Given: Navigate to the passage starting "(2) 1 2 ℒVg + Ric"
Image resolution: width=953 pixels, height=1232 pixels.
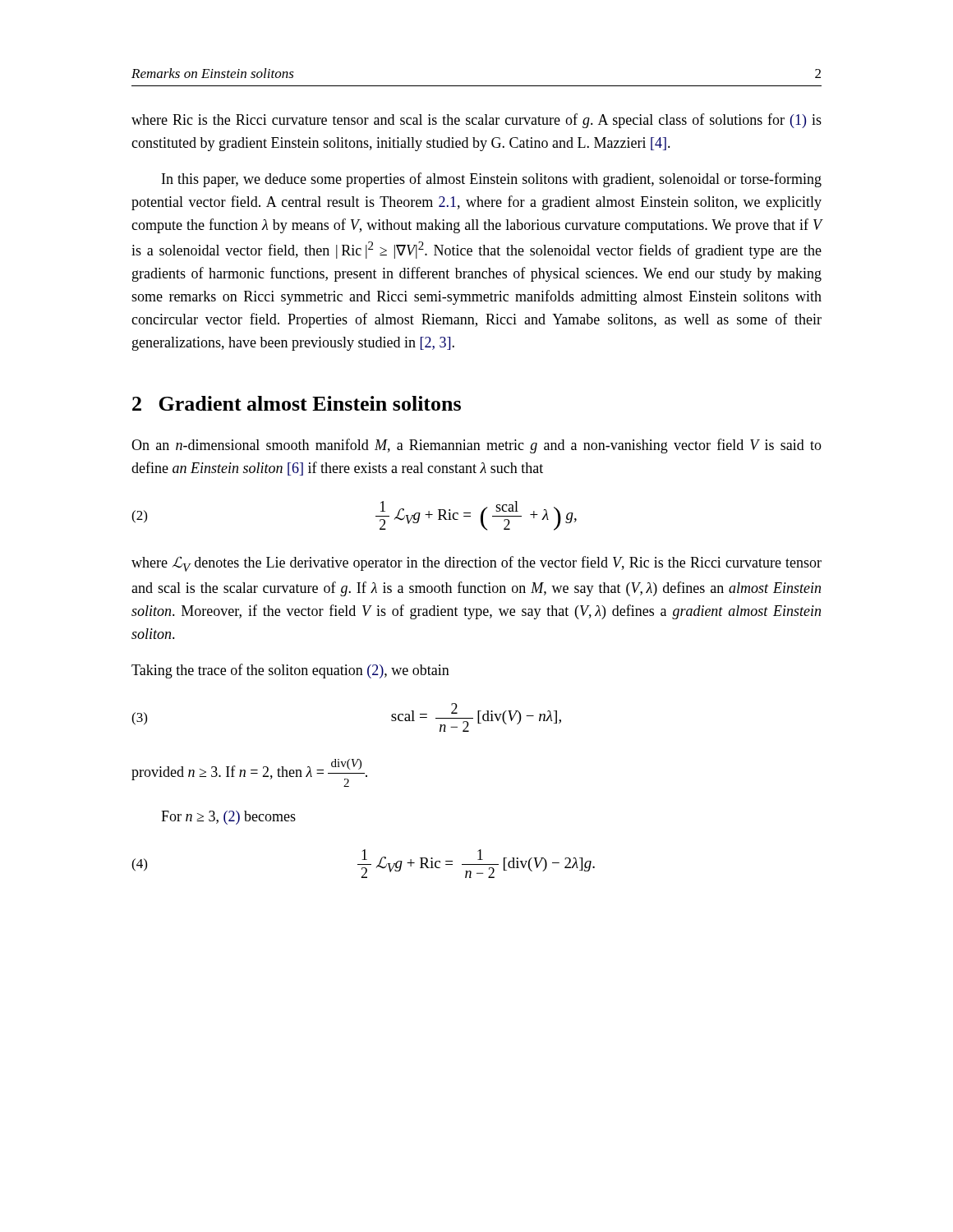Looking at the screenshot, I should point(476,516).
